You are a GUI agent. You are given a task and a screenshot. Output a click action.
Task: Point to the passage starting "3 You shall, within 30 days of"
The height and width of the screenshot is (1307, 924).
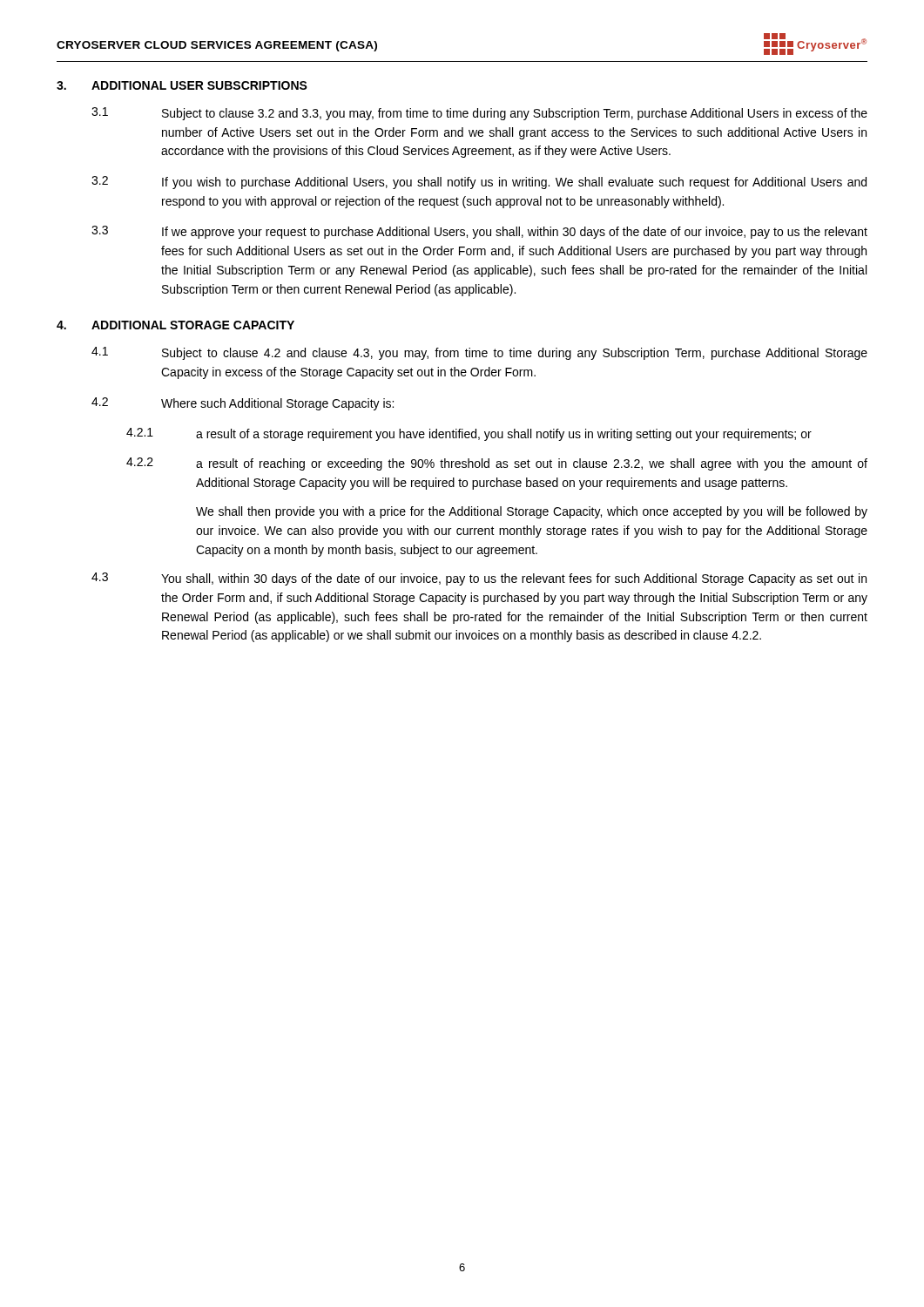(x=462, y=608)
